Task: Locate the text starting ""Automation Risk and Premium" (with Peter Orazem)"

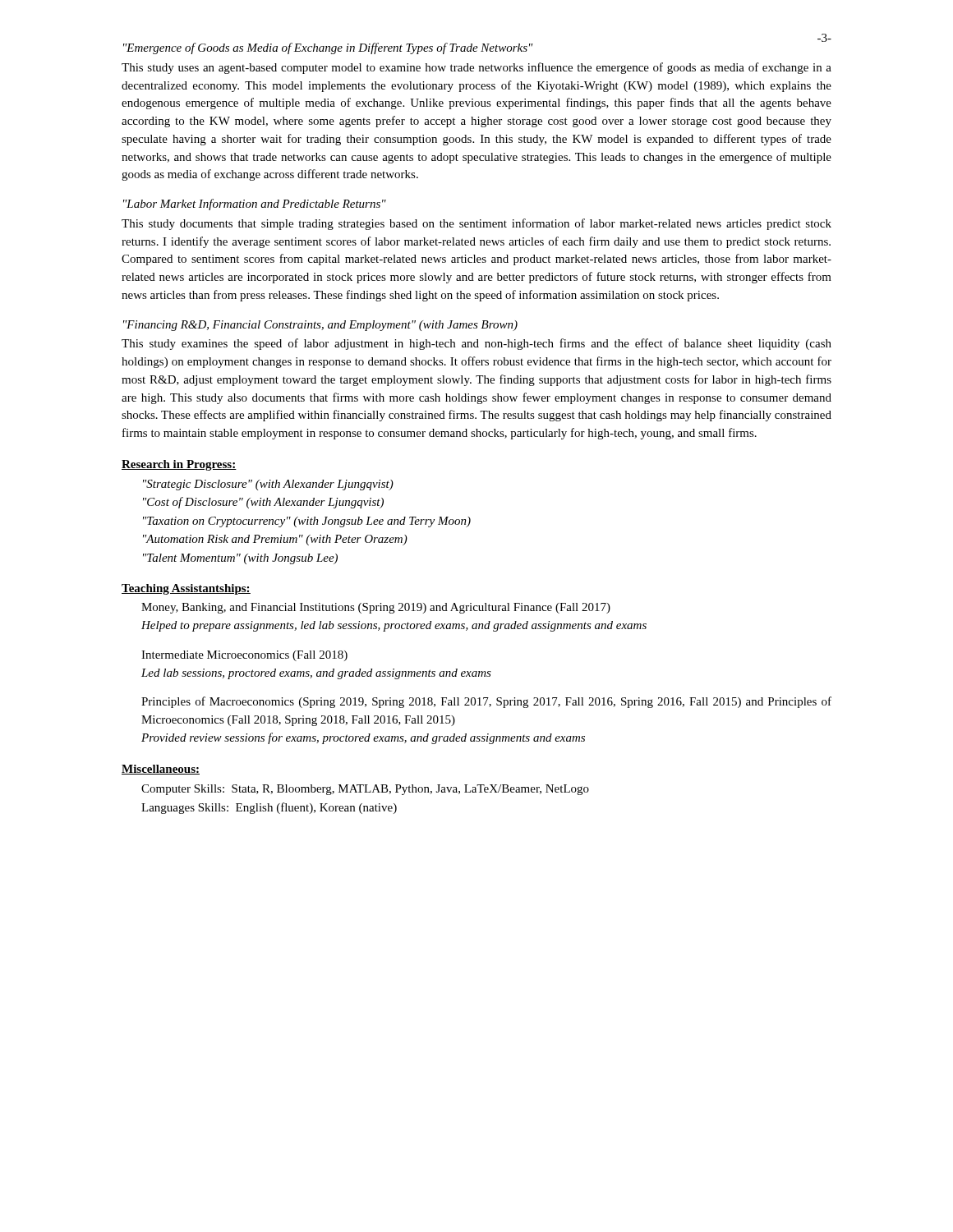Action: [274, 539]
